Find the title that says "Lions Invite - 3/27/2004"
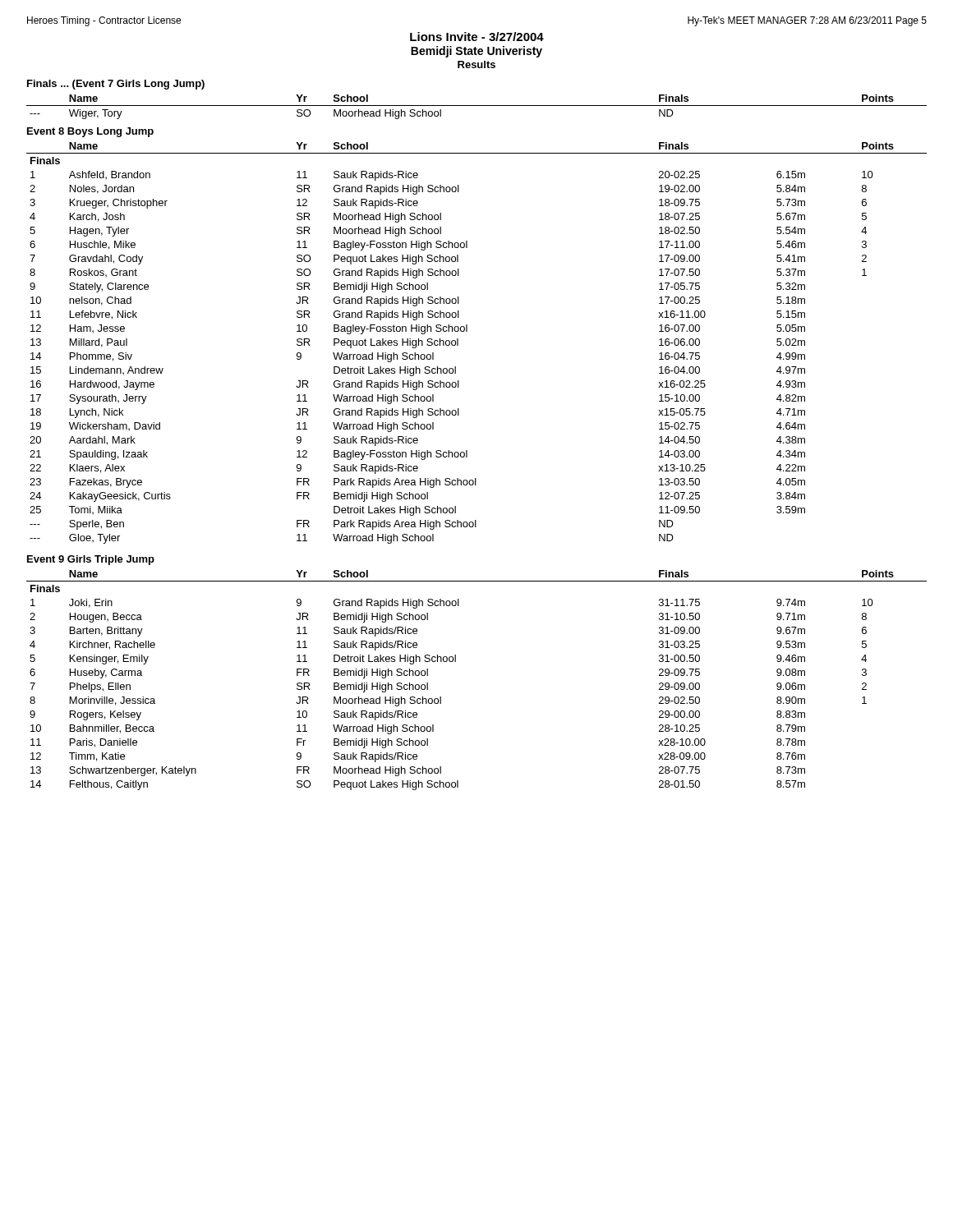953x1232 pixels. [x=476, y=37]
